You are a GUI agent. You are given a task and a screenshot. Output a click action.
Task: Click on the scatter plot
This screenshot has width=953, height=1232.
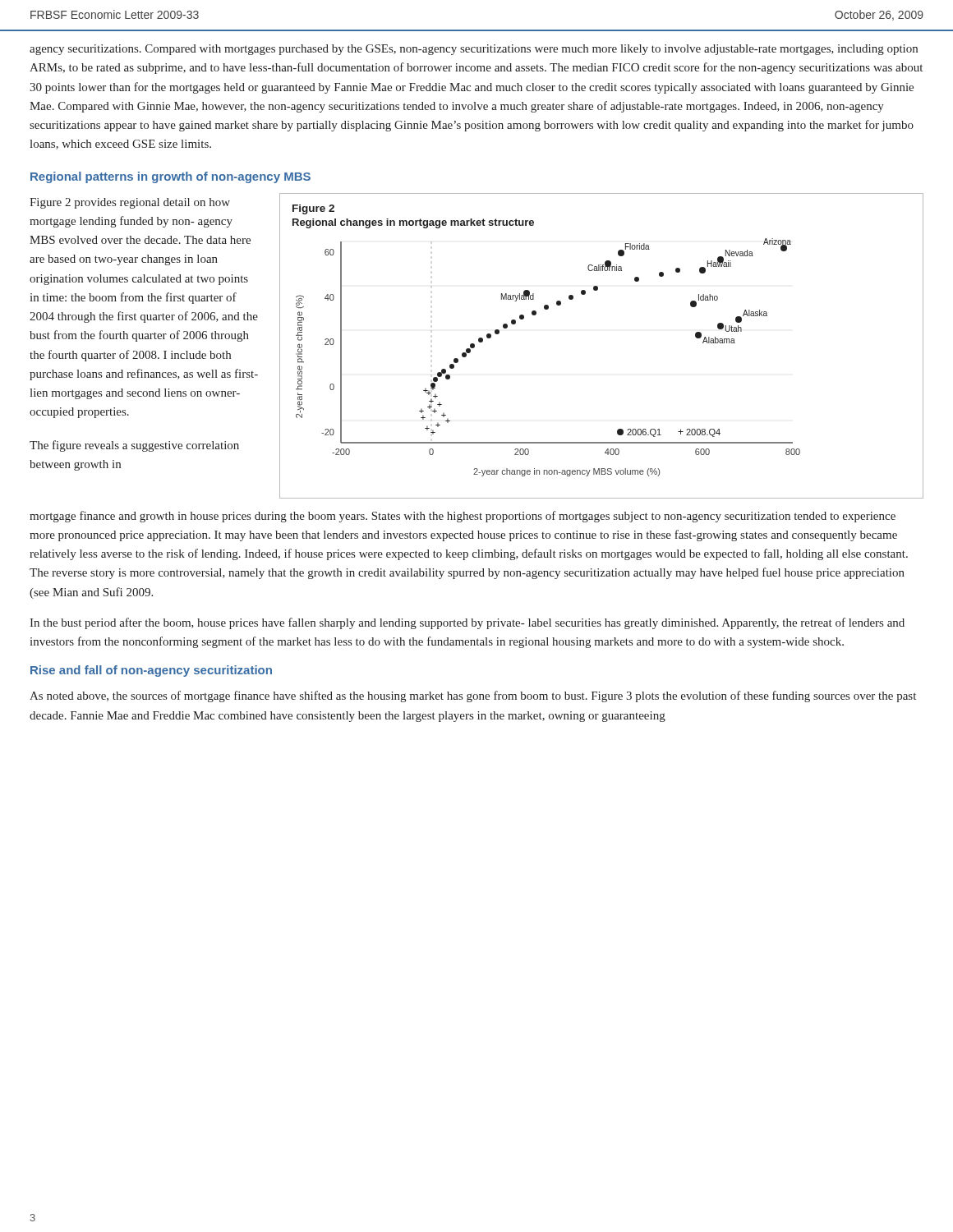point(601,345)
